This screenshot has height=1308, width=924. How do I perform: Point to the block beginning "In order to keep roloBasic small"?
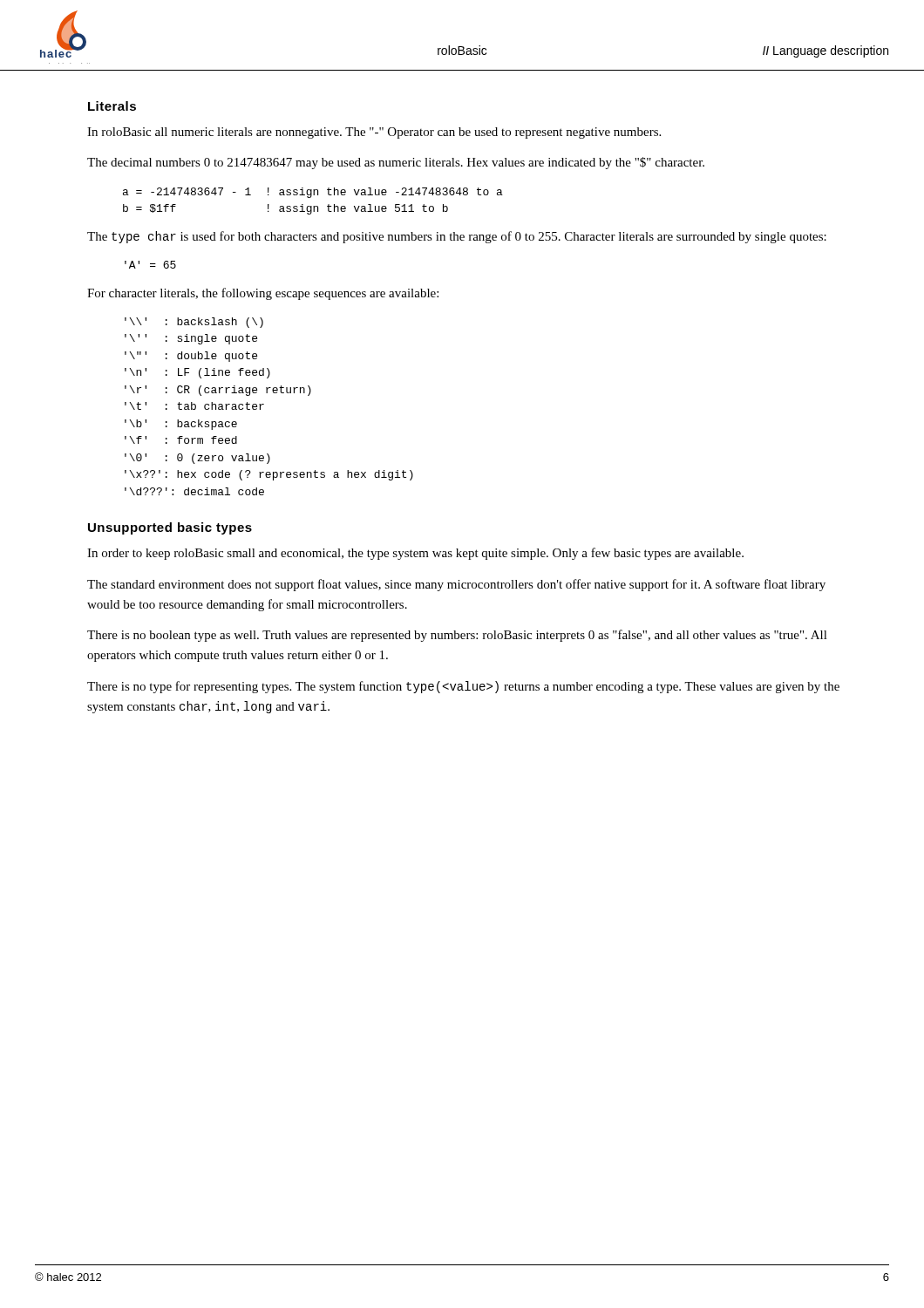coord(416,553)
